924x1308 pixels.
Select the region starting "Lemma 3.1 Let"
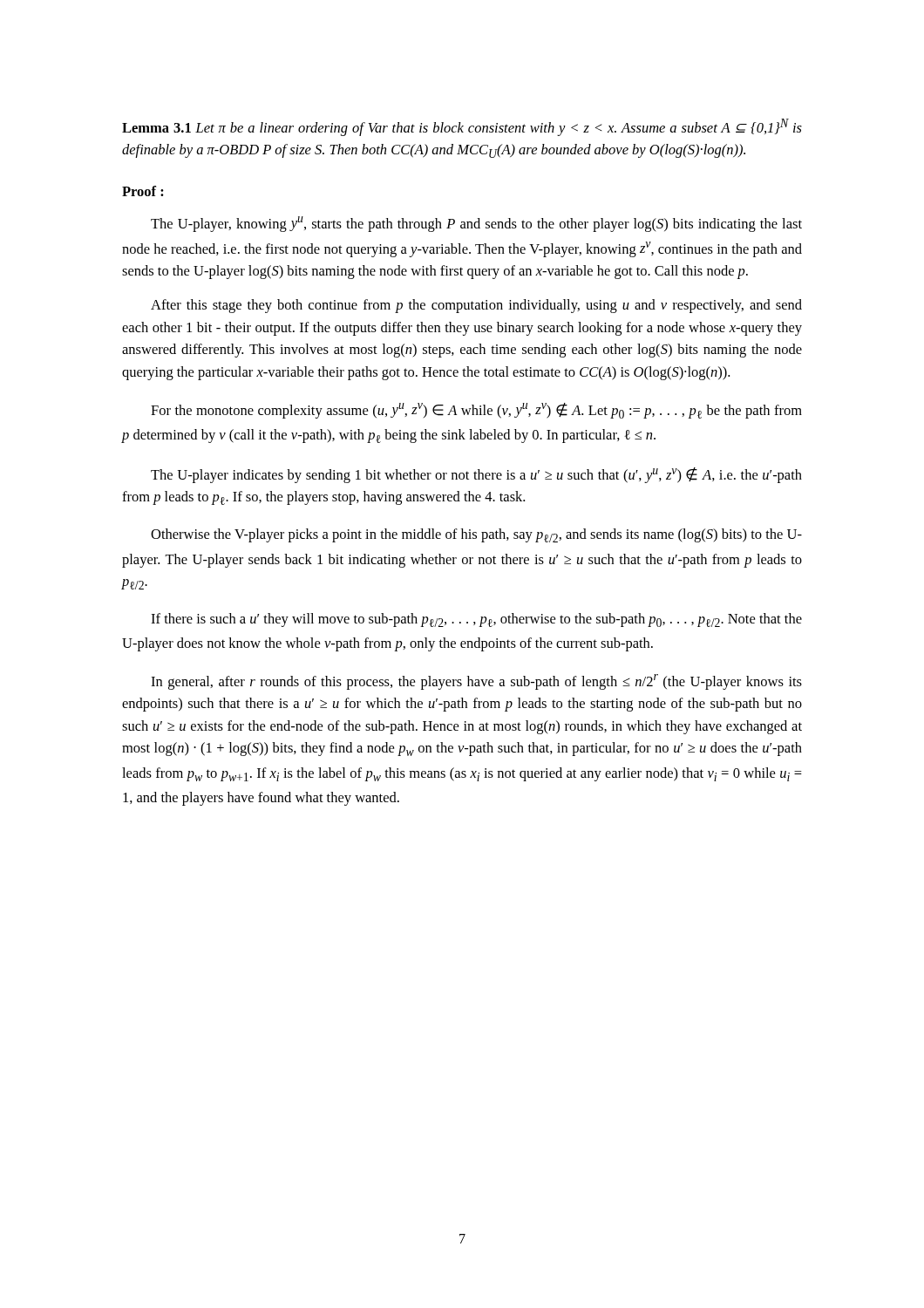pyautogui.click(x=462, y=138)
